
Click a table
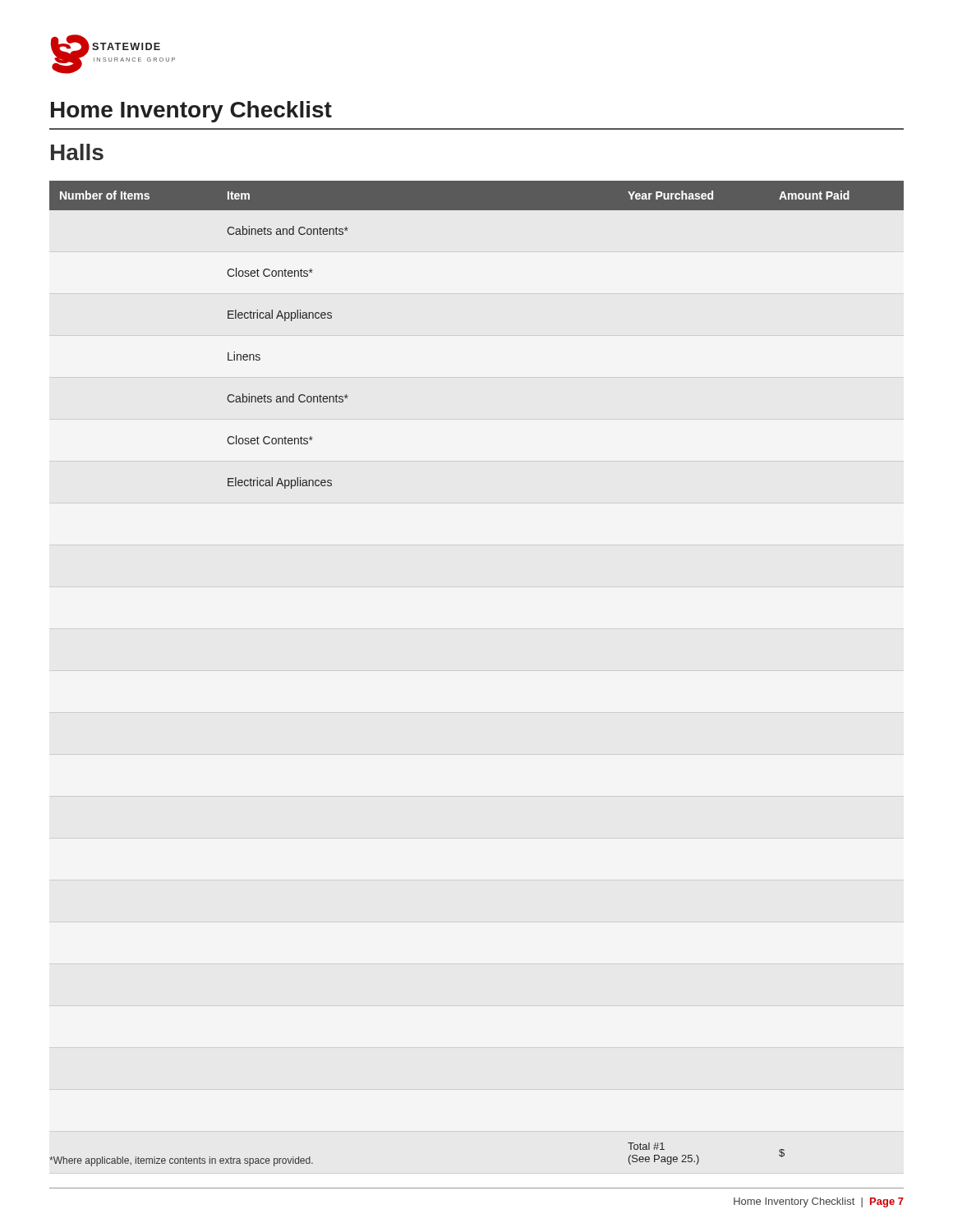pos(476,677)
